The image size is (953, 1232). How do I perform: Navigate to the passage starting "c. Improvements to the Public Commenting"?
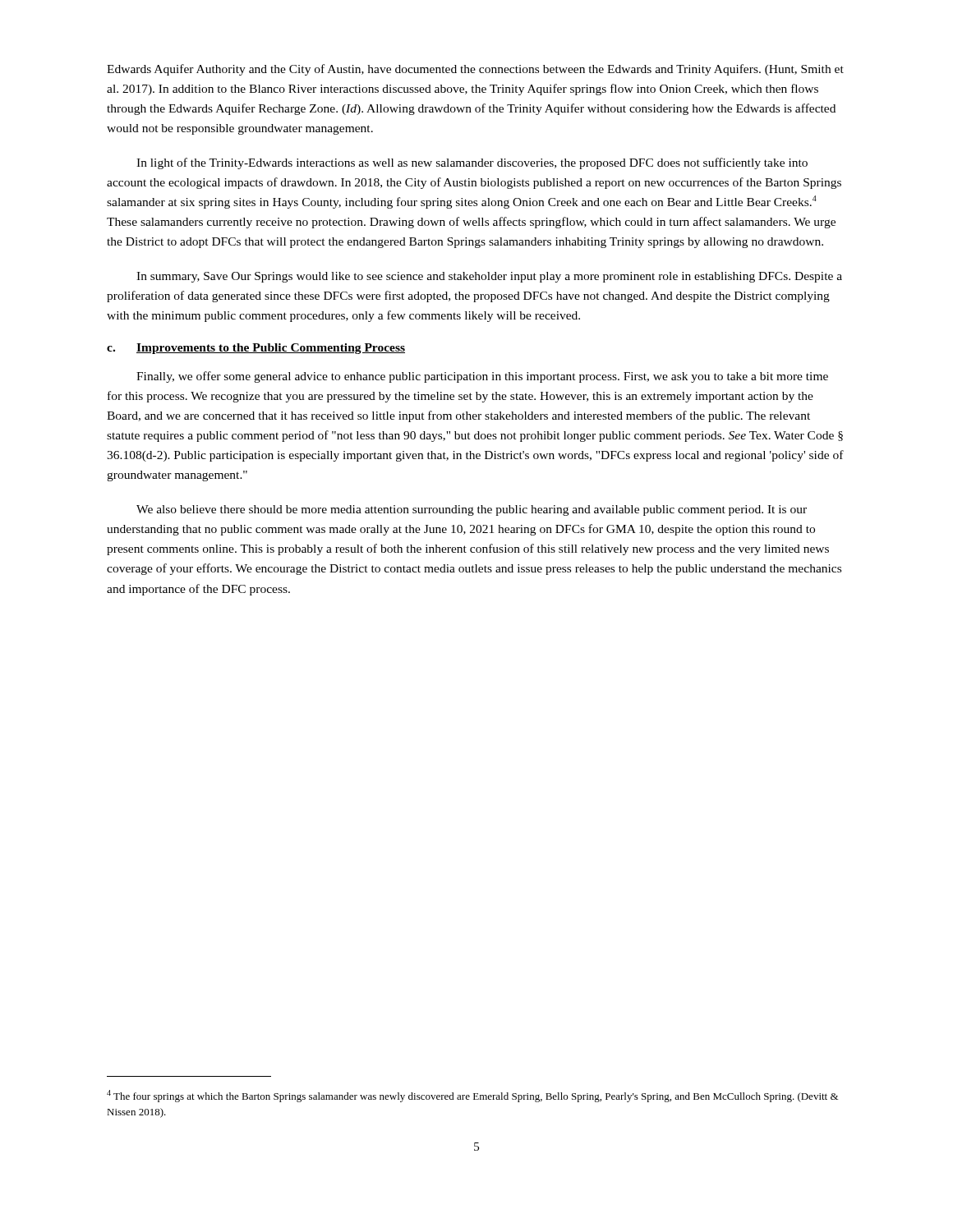coord(256,348)
